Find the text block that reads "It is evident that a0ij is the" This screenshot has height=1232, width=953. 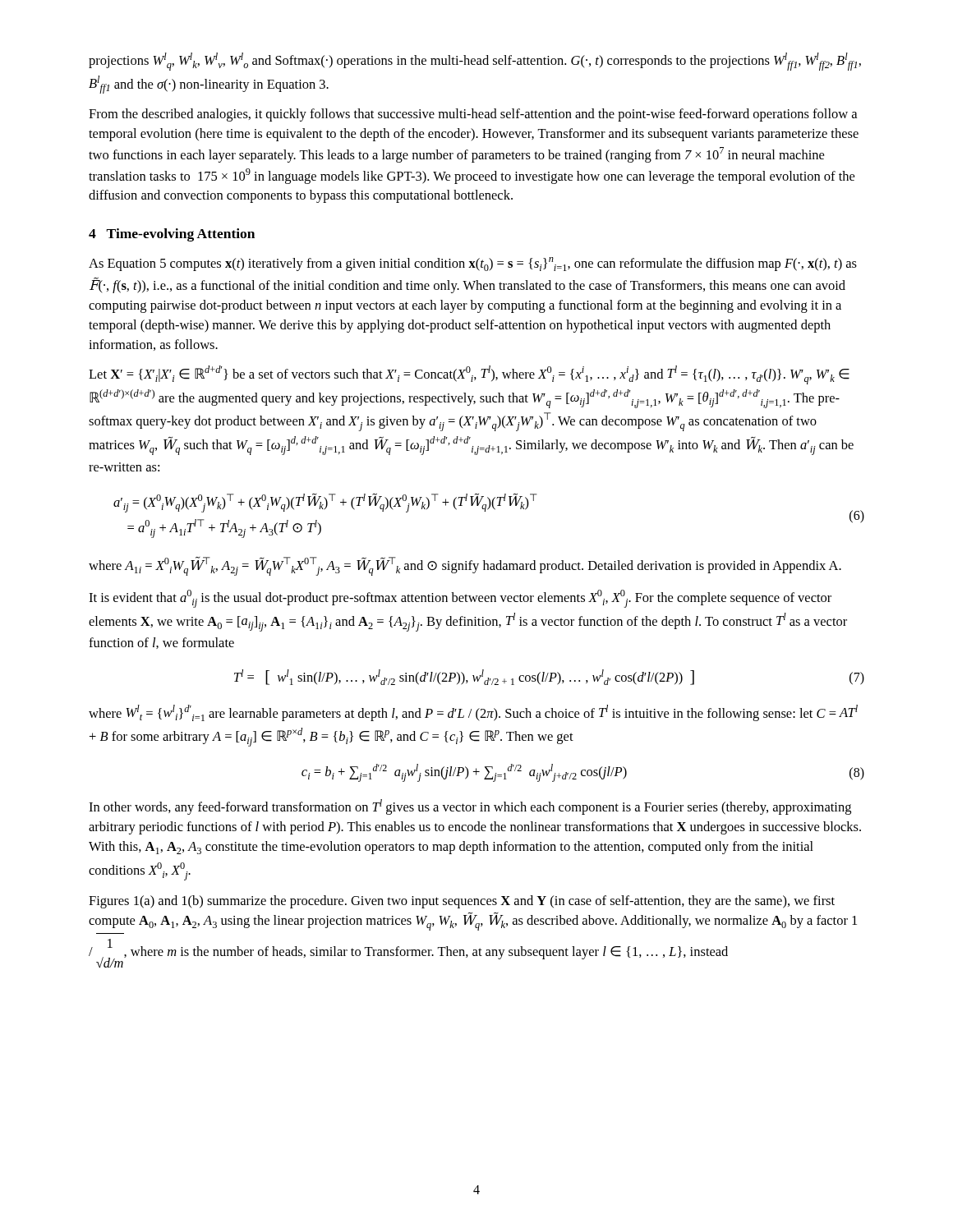click(468, 619)
